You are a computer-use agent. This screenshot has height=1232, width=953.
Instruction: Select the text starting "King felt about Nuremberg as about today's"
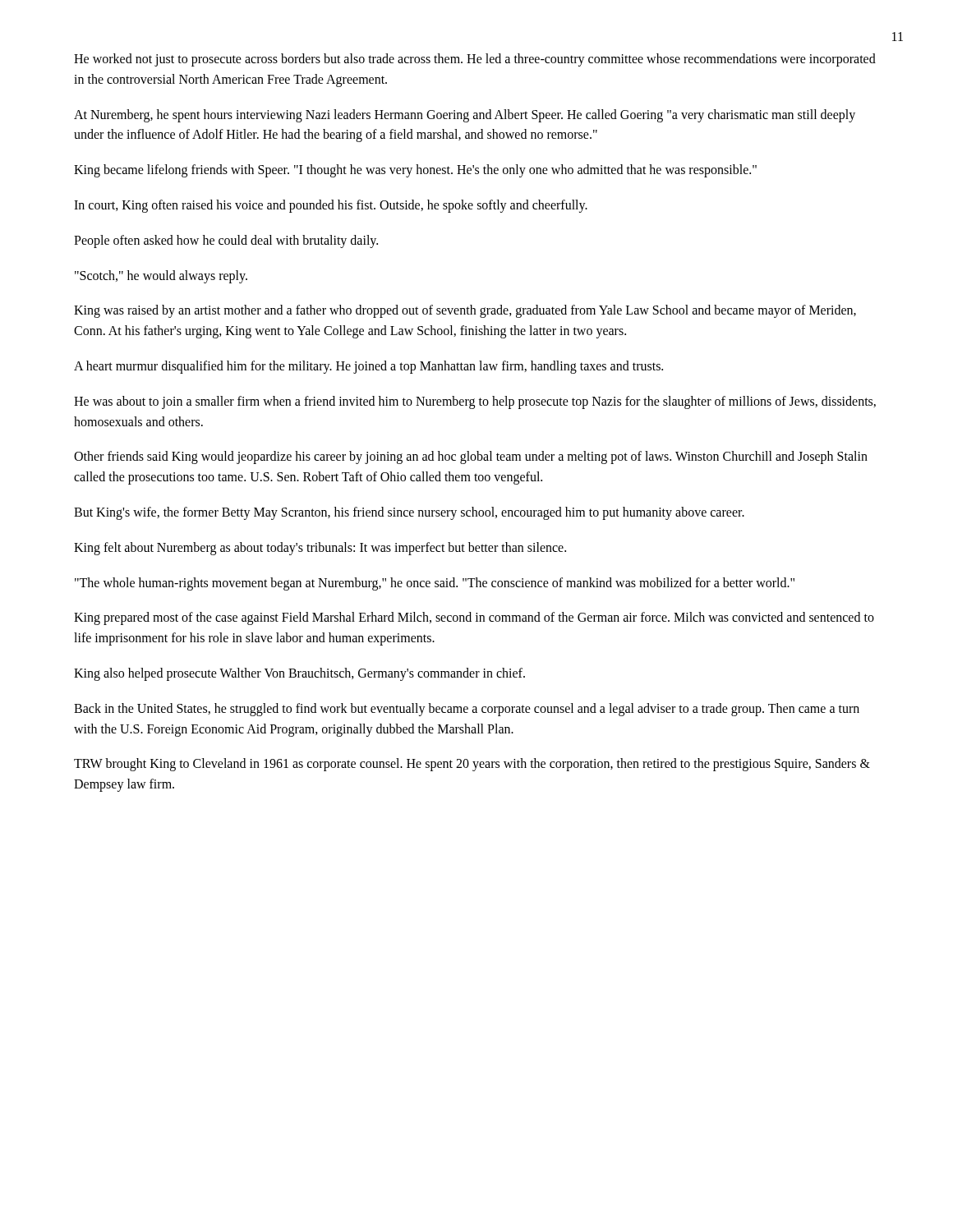pyautogui.click(x=320, y=547)
